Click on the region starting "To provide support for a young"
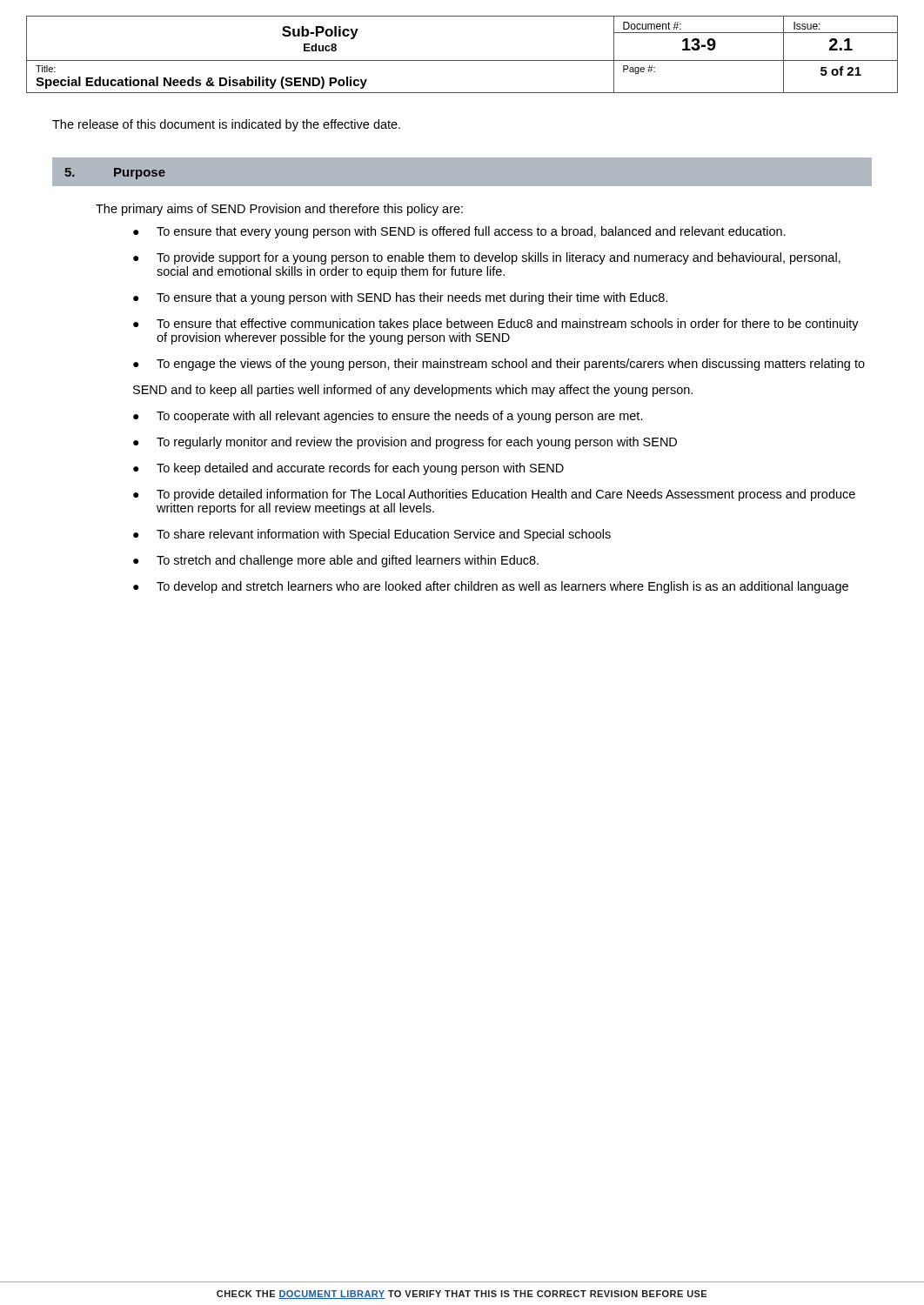 point(499,264)
